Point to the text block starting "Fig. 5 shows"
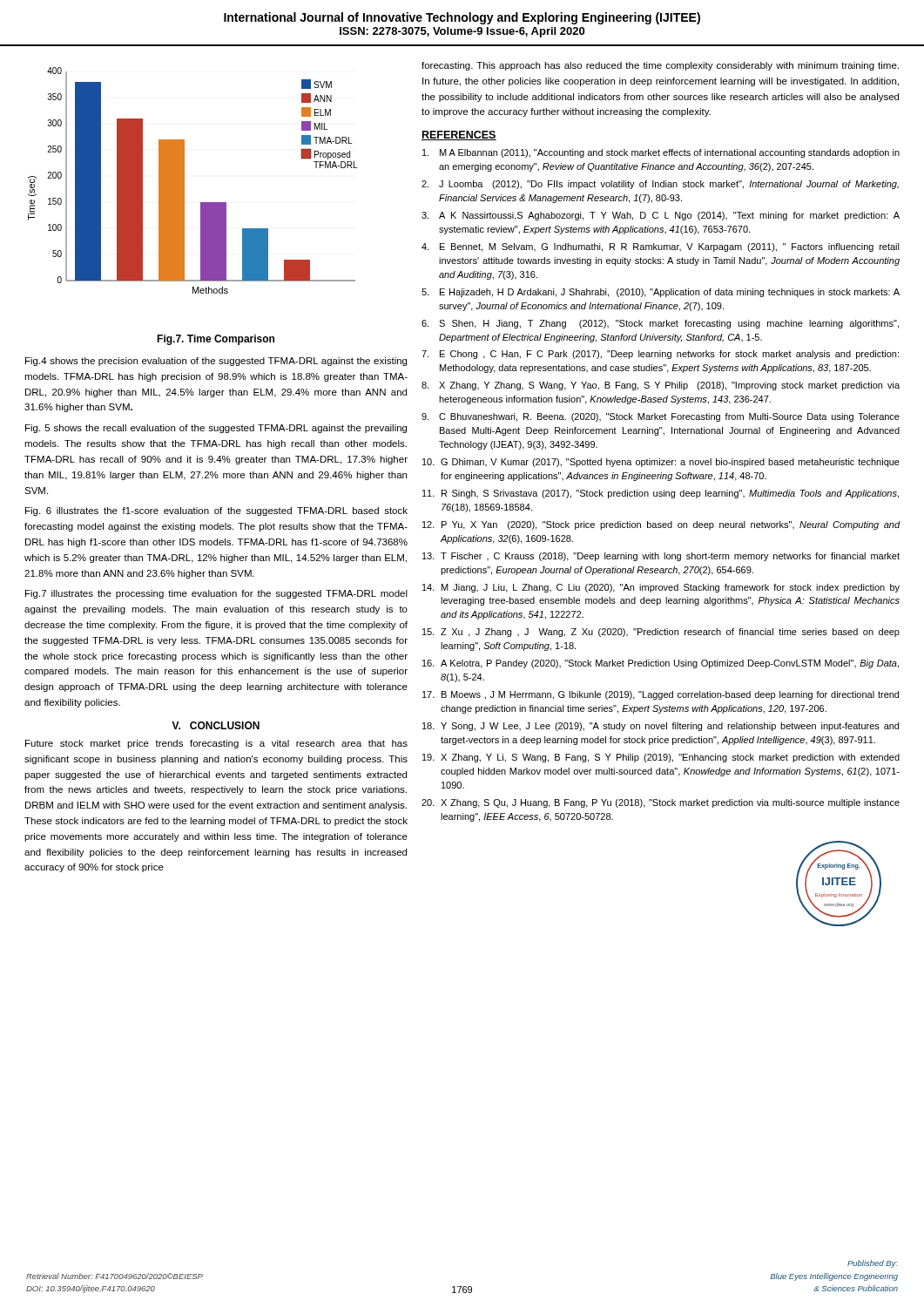924x1307 pixels. (216, 459)
